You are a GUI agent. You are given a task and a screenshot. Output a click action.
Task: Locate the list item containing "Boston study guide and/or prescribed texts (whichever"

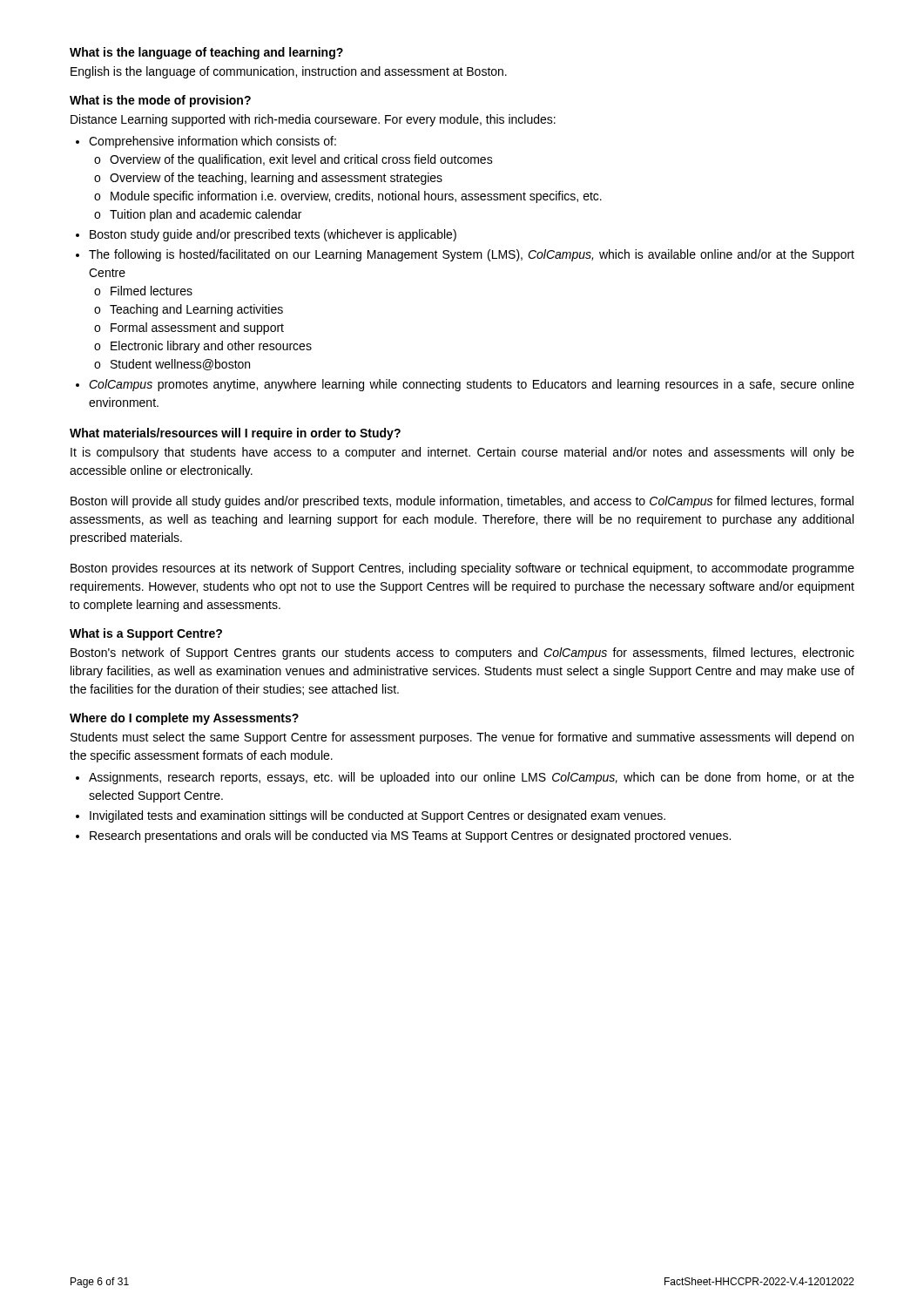[273, 234]
